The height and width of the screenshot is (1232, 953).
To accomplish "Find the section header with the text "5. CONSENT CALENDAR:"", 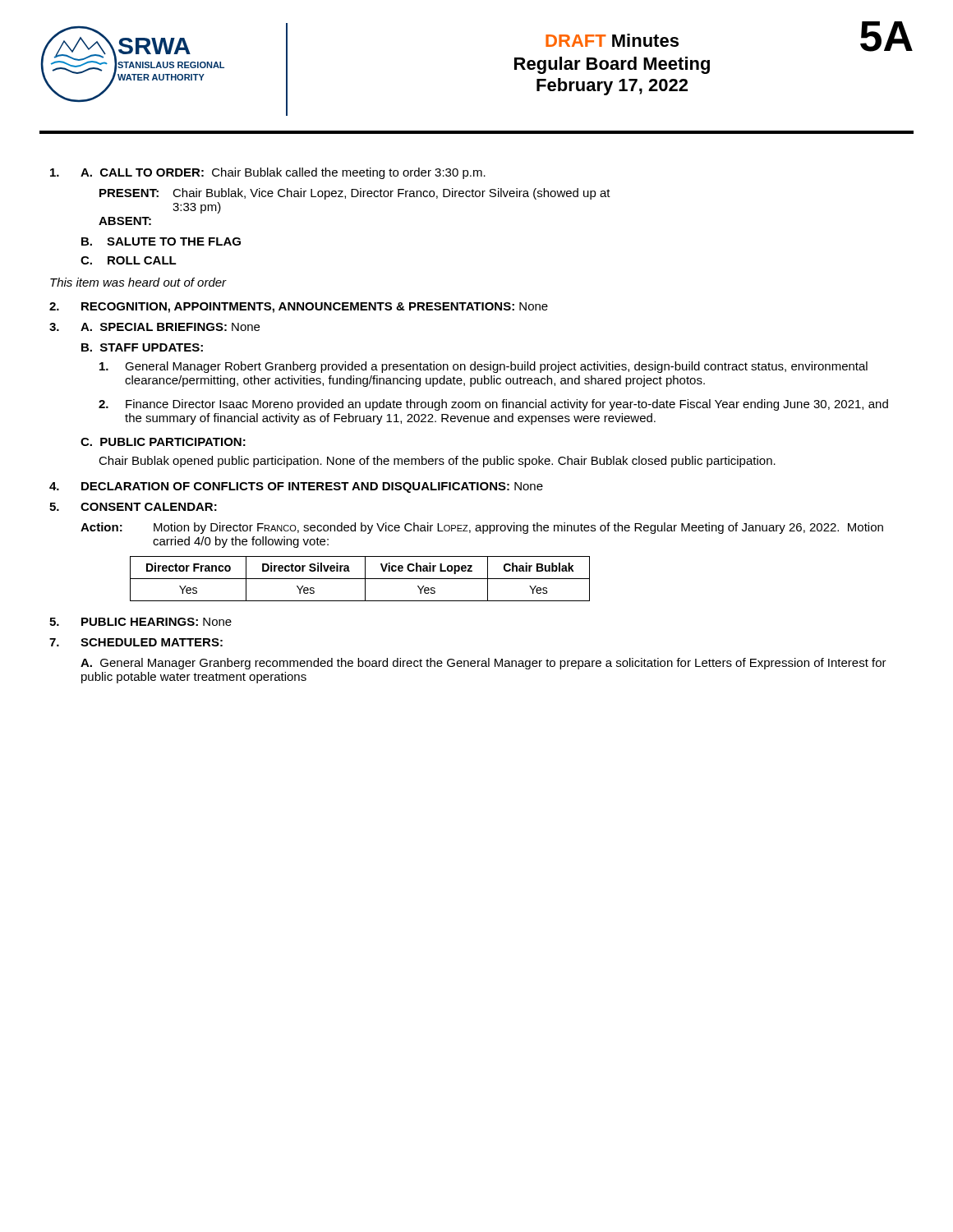I will point(133,507).
